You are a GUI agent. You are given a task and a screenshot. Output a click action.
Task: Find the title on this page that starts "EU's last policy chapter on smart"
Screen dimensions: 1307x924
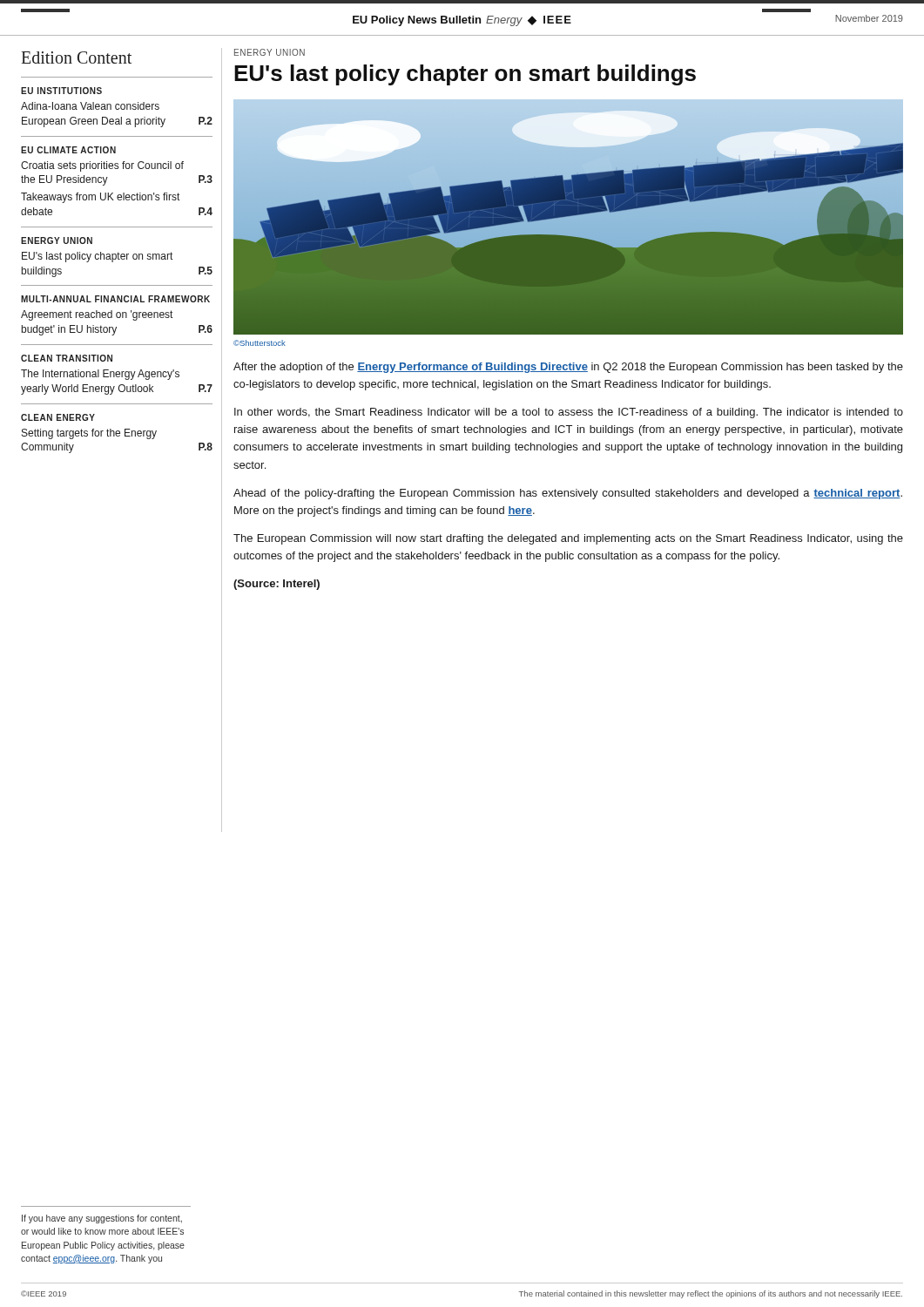tap(568, 74)
